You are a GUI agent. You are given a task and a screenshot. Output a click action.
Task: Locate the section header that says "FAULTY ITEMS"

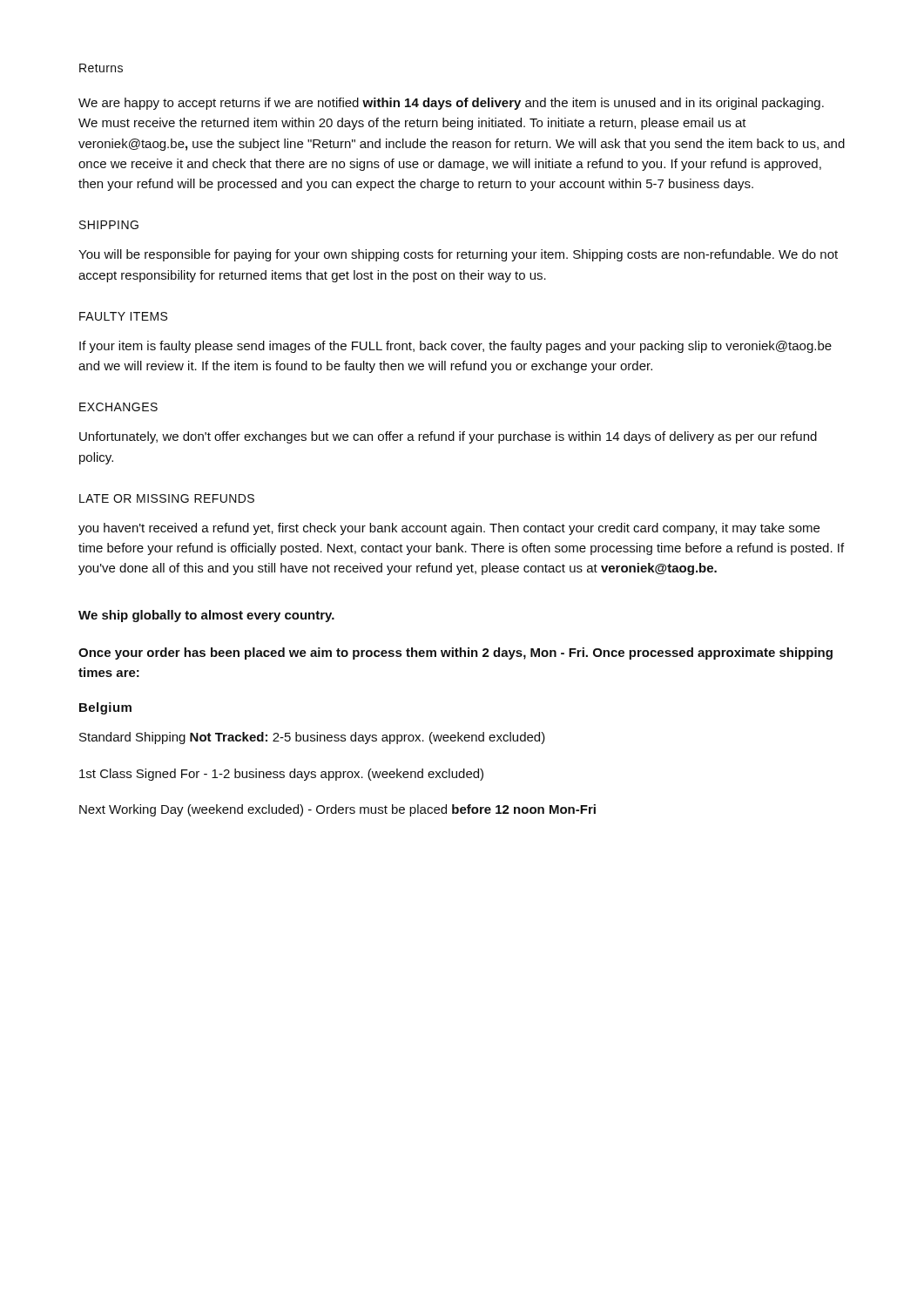(x=123, y=316)
